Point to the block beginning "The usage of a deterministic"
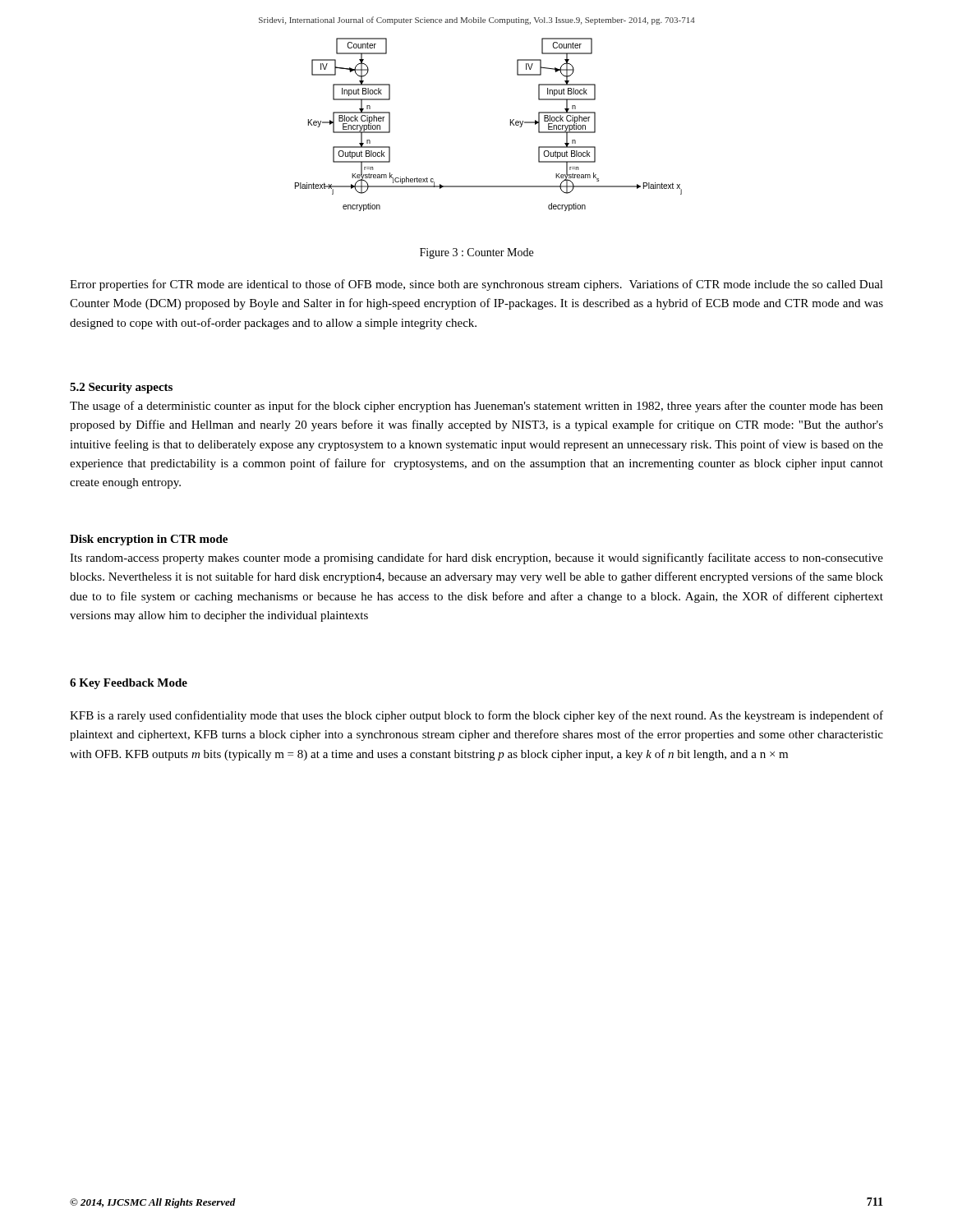The image size is (953, 1232). pos(476,444)
